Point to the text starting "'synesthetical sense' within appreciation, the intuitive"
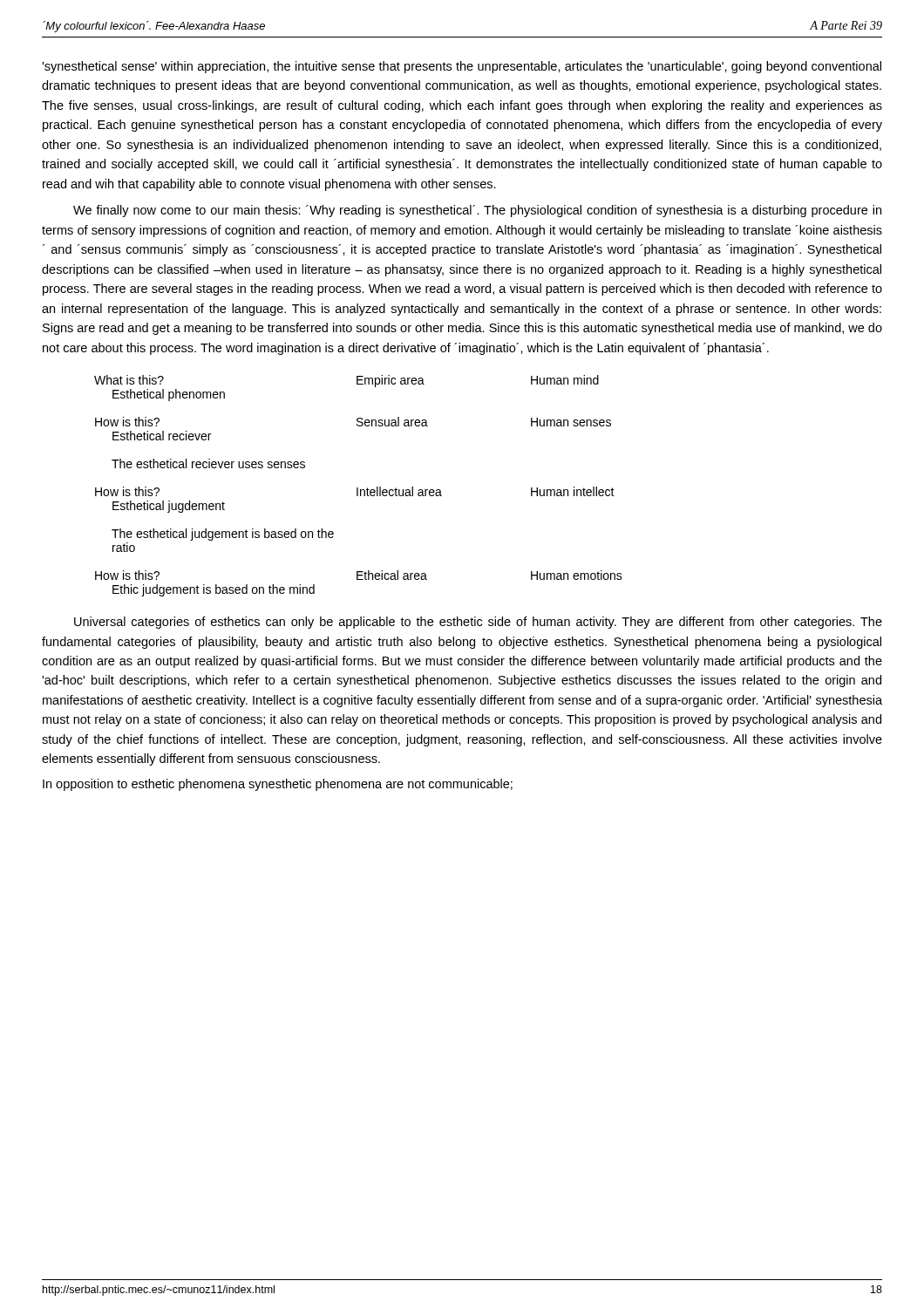Viewport: 924px width, 1308px height. click(462, 125)
